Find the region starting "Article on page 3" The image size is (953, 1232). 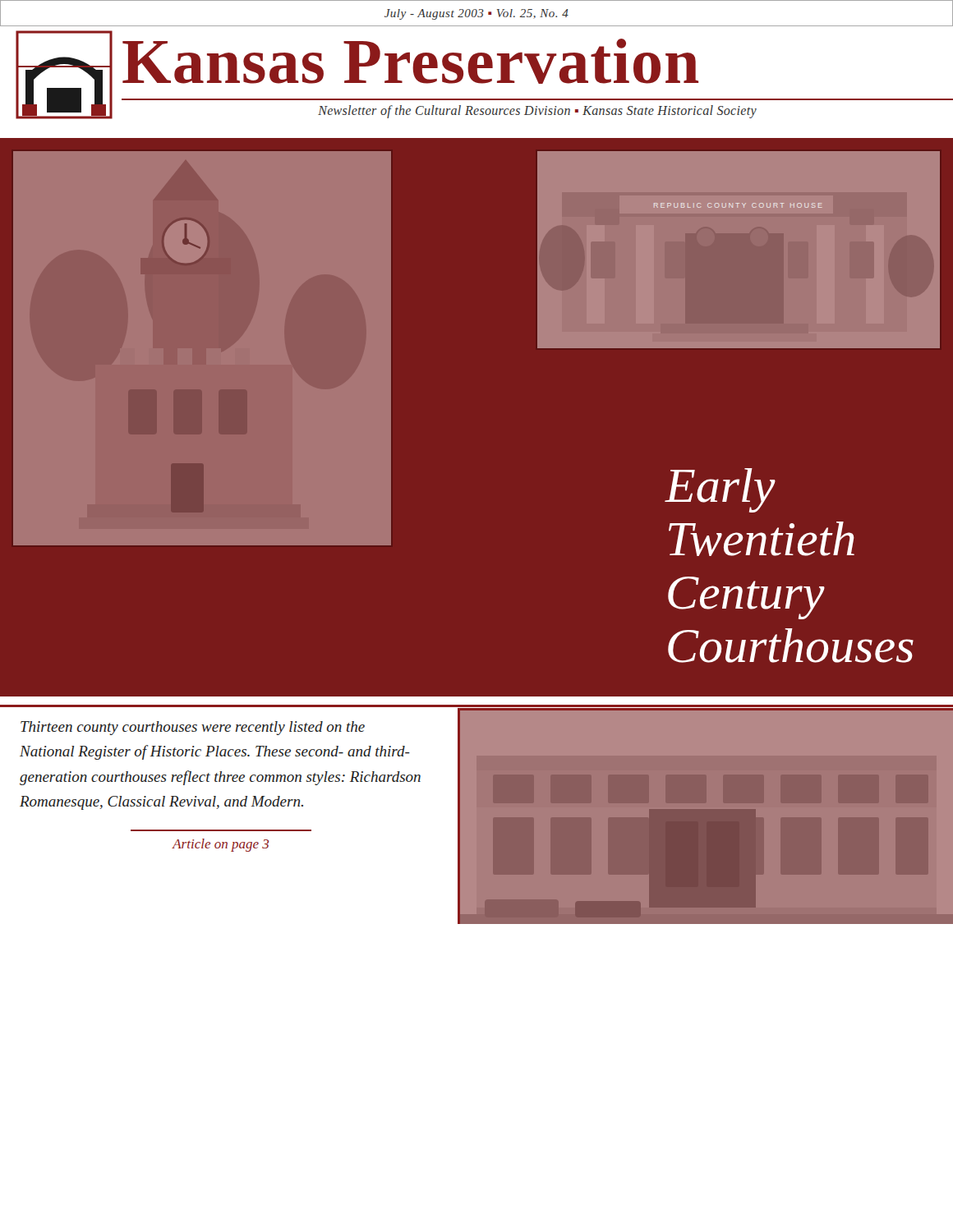(x=221, y=844)
